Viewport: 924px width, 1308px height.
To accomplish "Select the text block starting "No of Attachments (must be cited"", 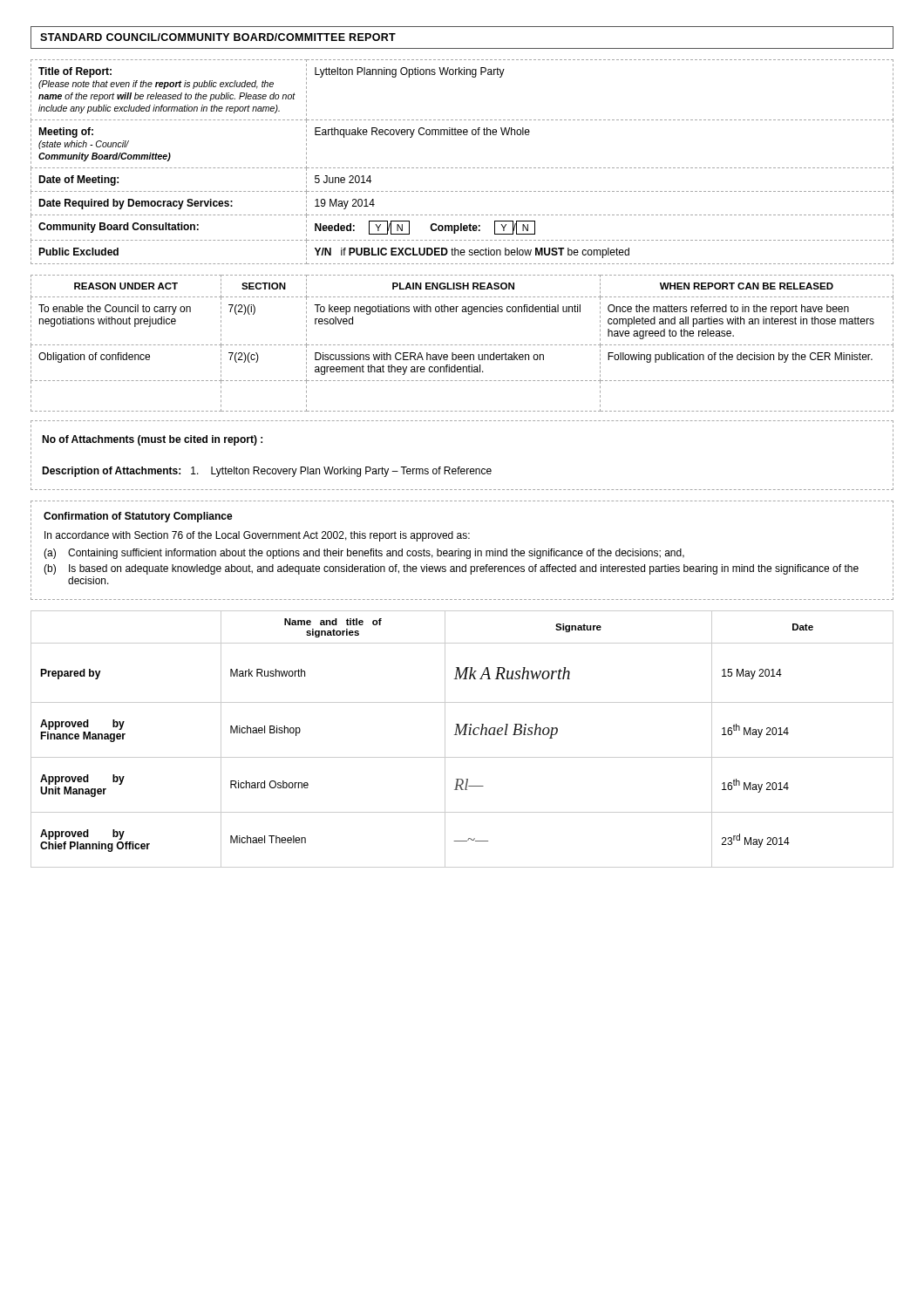I will click(462, 455).
